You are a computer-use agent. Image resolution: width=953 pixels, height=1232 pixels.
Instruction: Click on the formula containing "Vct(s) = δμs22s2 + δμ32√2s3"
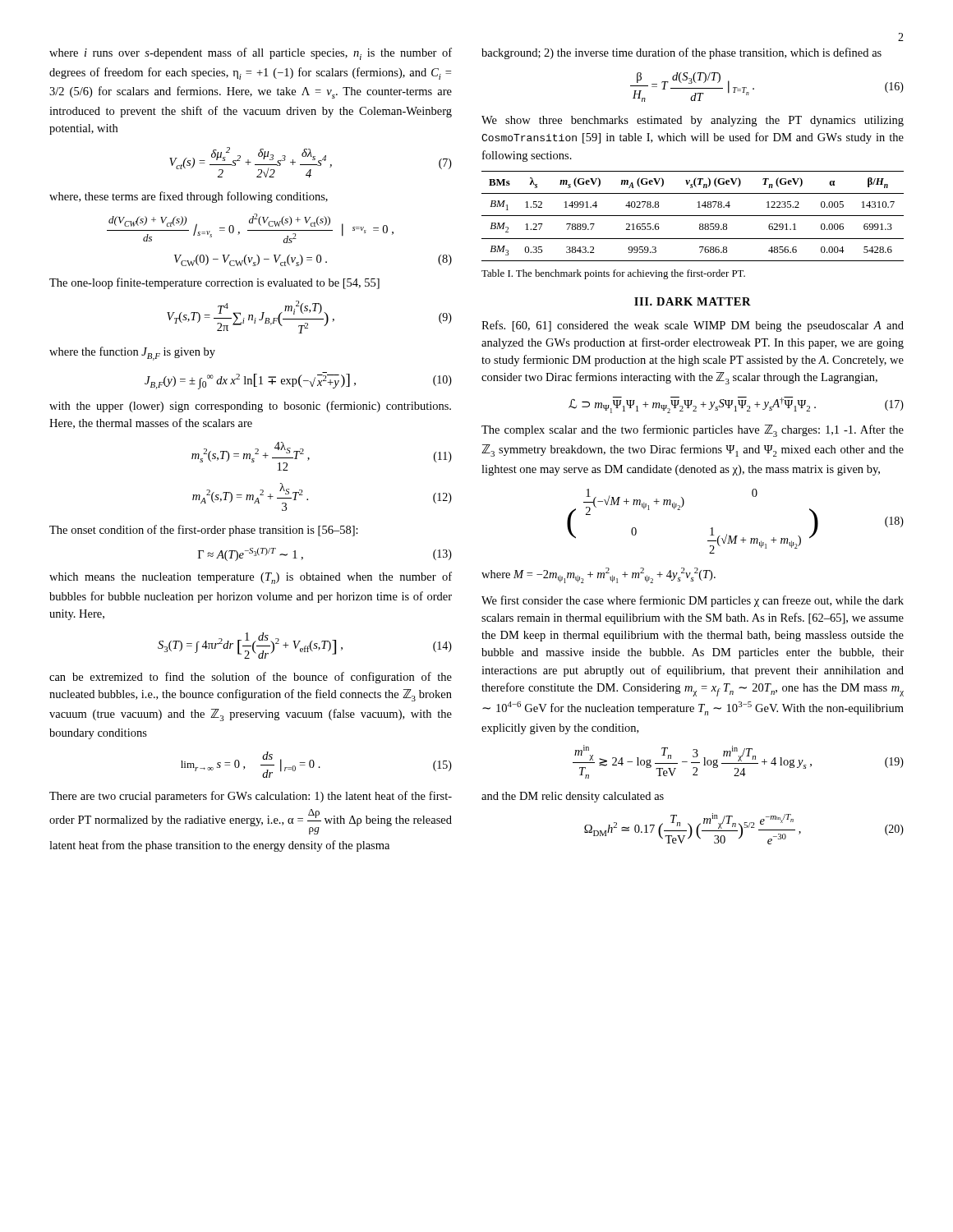pos(310,163)
